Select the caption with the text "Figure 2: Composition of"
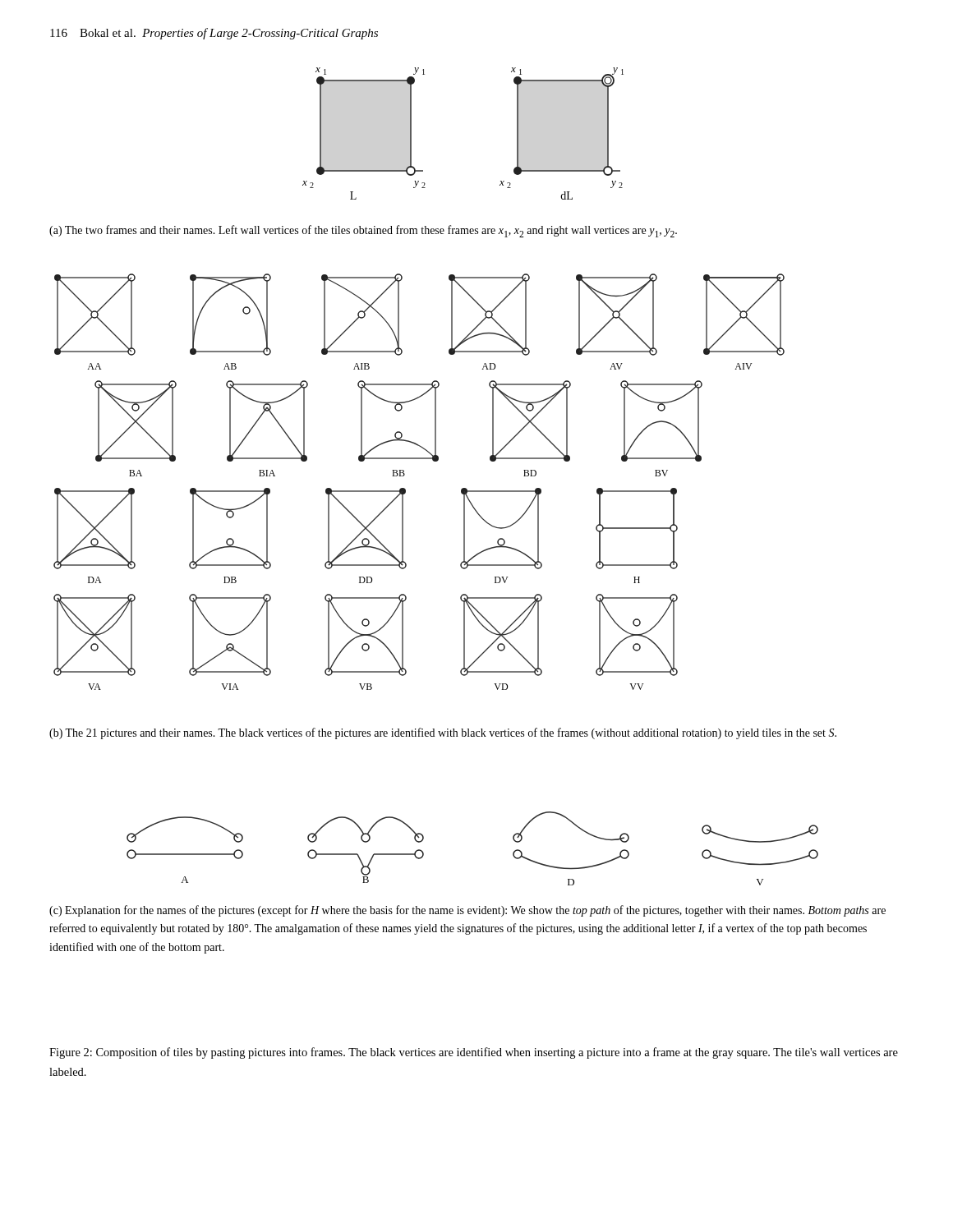Screen dimensions: 1232x953 coord(474,1062)
